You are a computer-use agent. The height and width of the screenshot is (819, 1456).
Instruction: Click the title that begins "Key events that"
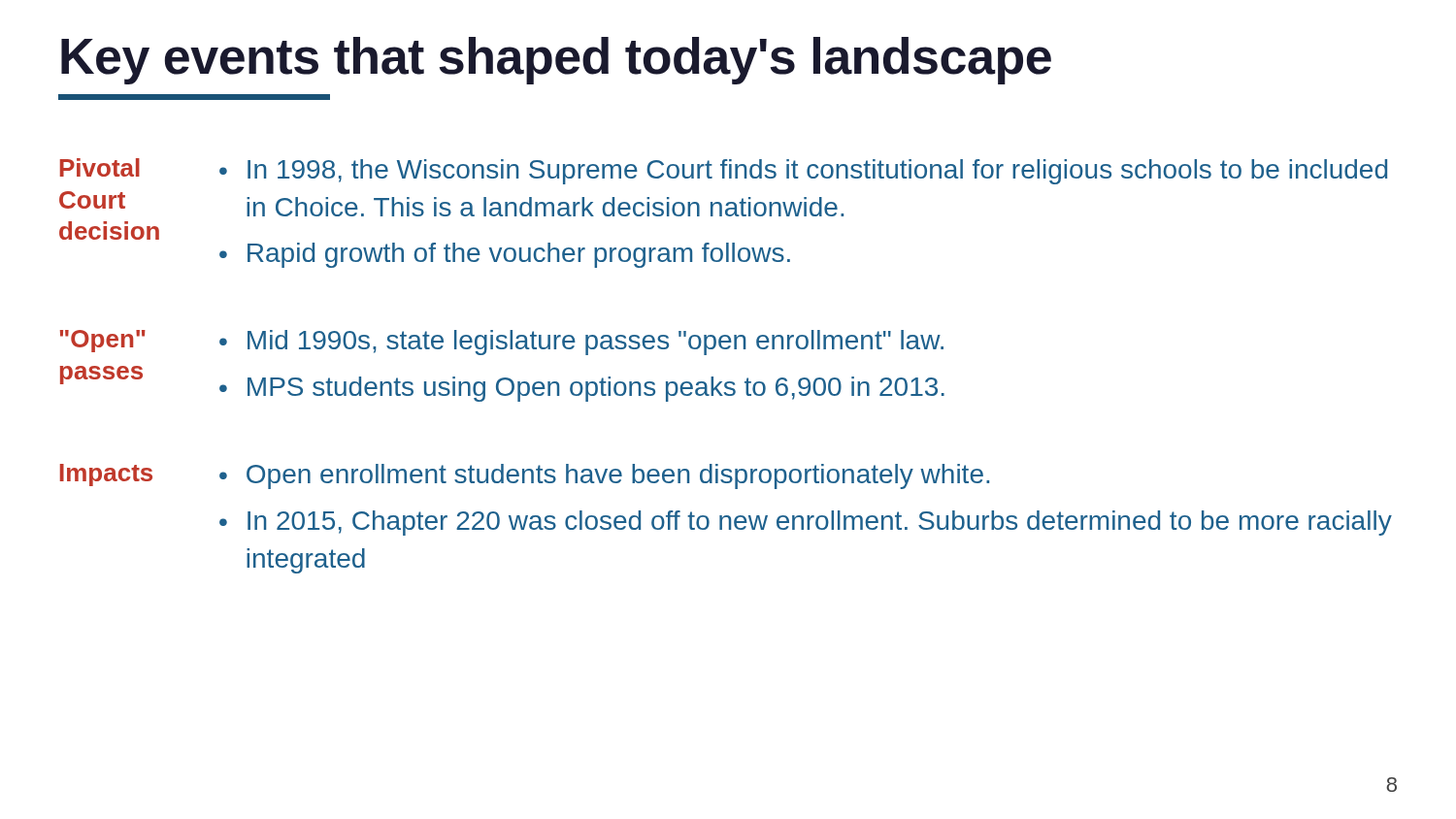pos(555,65)
